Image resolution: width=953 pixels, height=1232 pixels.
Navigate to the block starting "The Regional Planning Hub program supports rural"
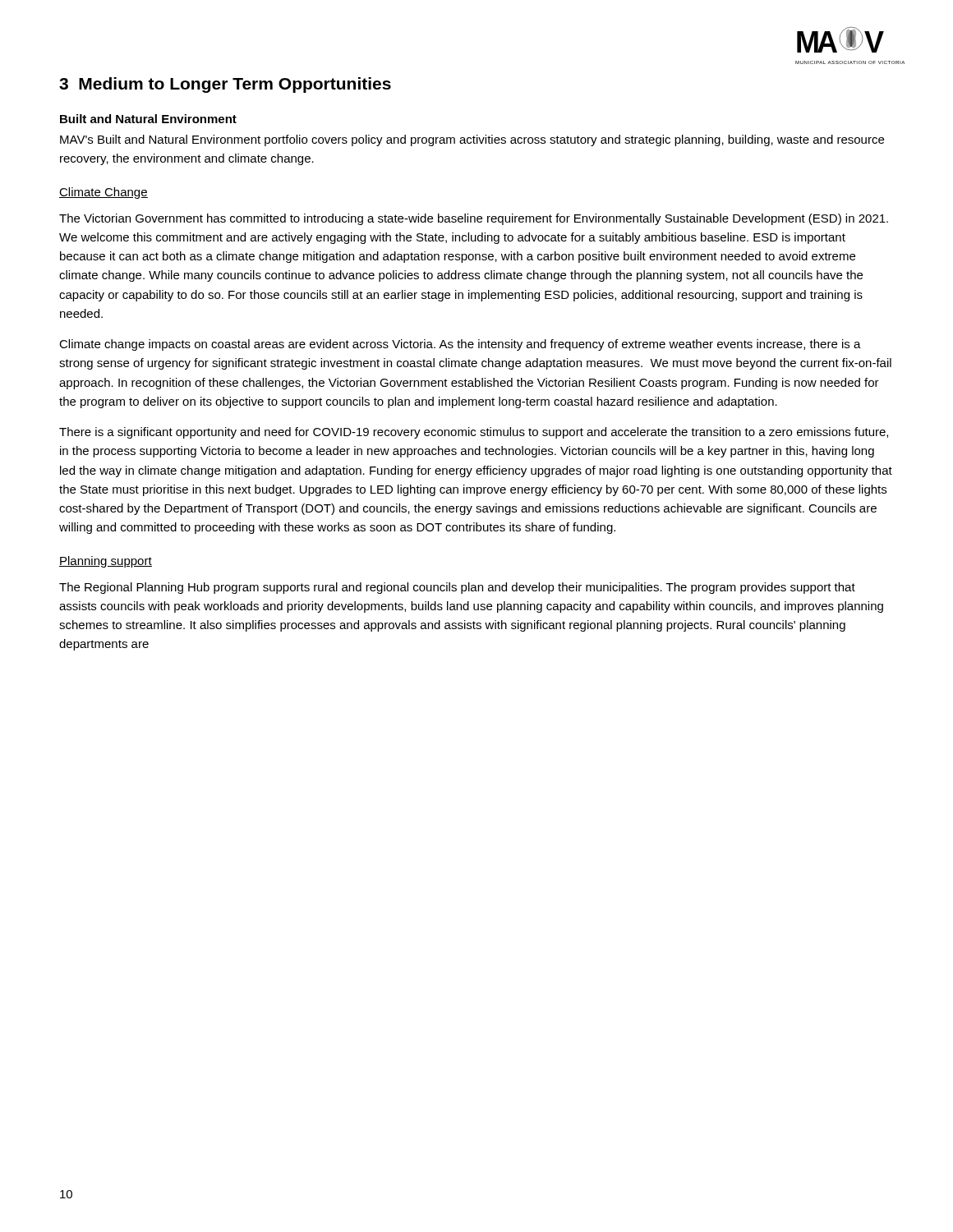point(476,615)
